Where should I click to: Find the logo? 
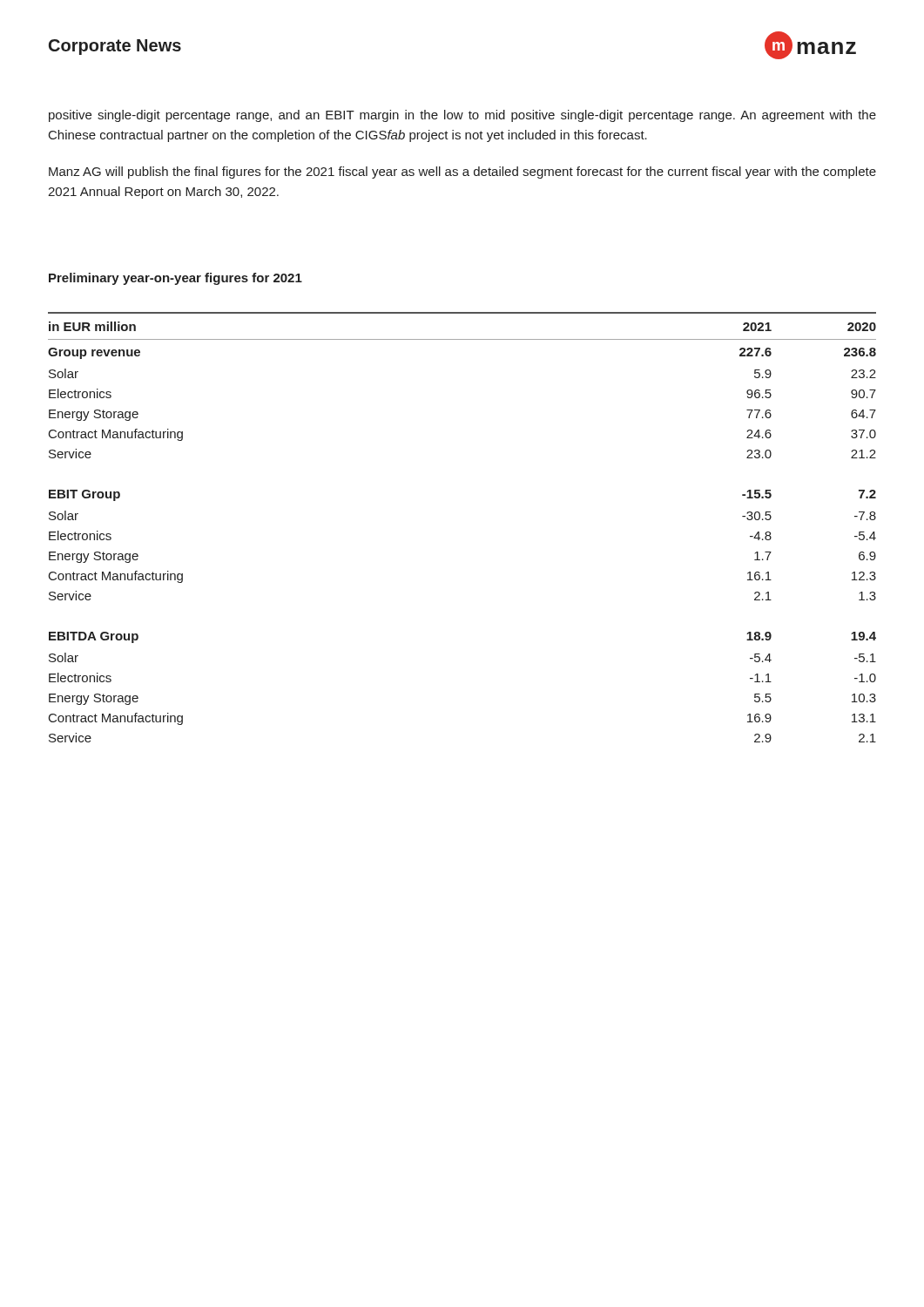pyautogui.click(x=819, y=45)
